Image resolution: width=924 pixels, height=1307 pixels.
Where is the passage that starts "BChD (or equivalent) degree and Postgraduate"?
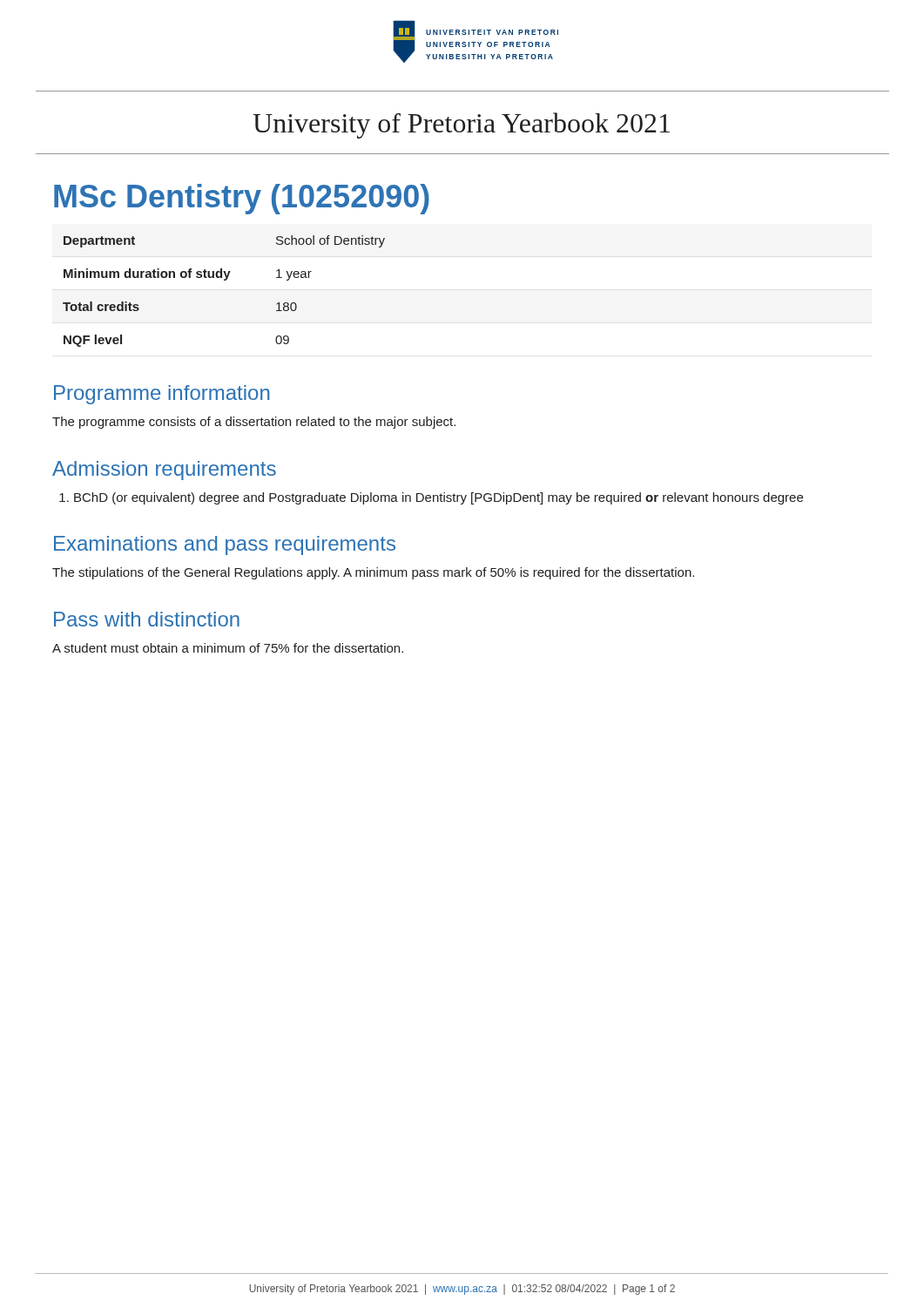(x=462, y=497)
